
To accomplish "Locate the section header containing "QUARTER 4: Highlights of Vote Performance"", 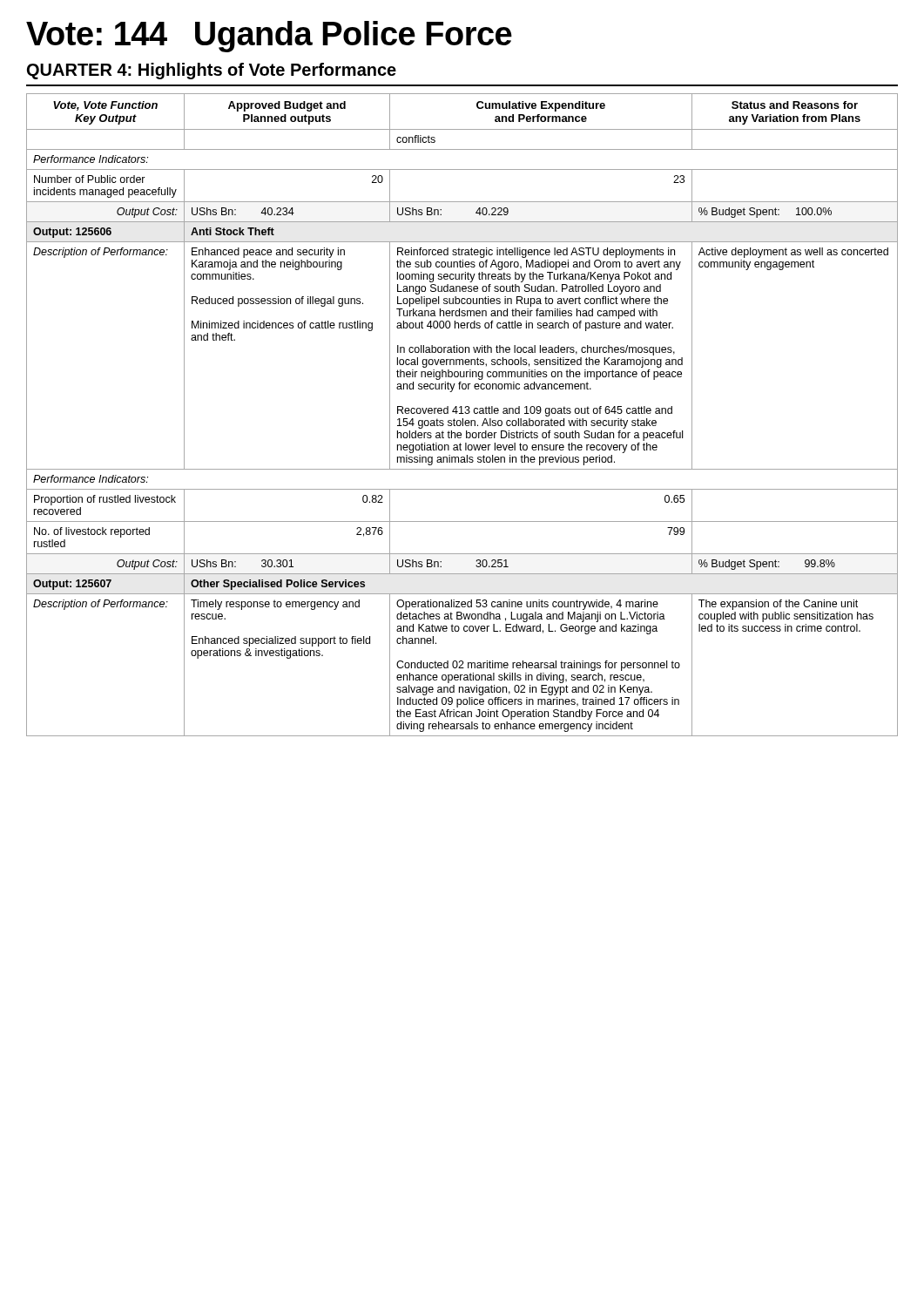I will (211, 70).
